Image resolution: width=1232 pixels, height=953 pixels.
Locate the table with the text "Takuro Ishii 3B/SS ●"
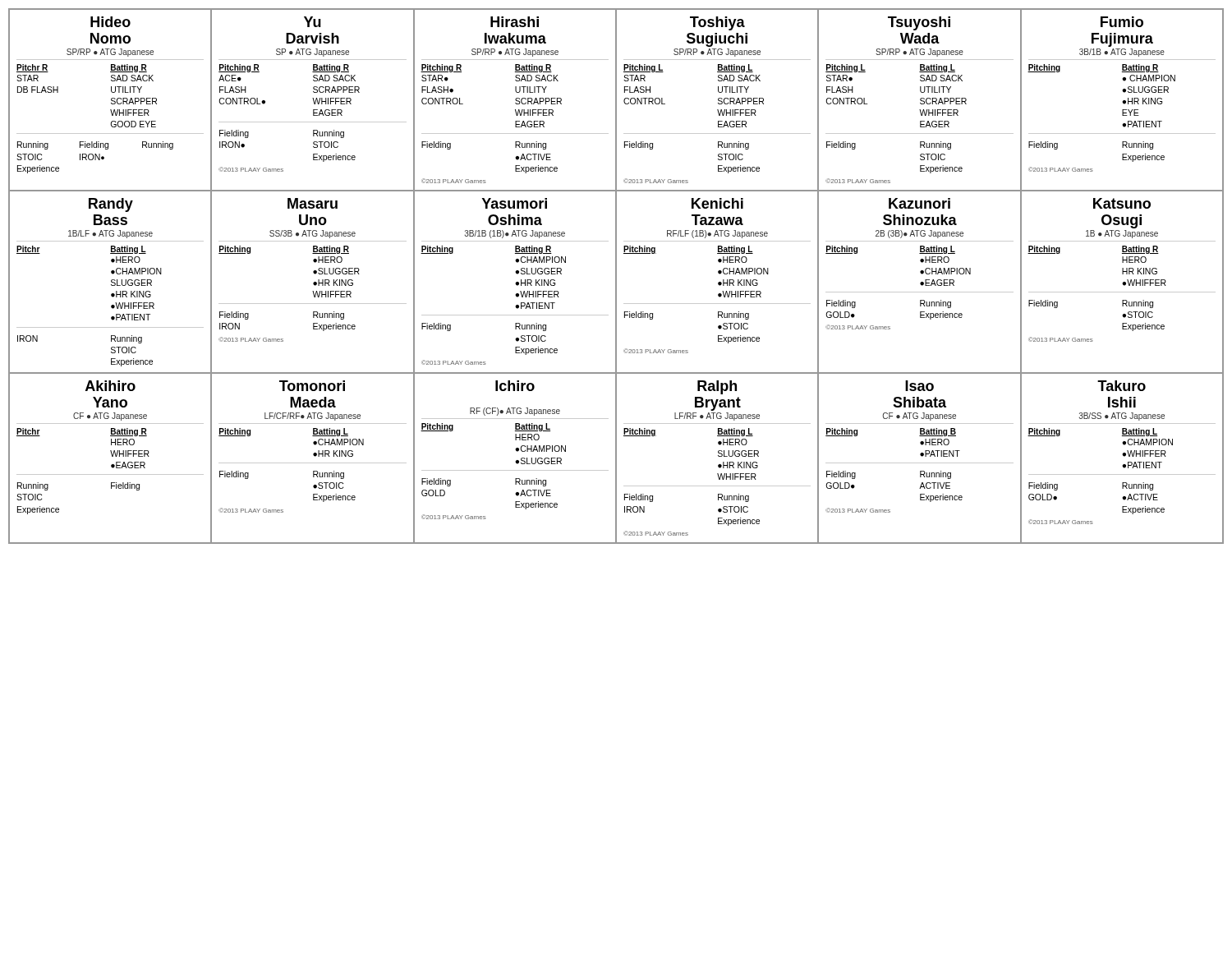click(1122, 458)
